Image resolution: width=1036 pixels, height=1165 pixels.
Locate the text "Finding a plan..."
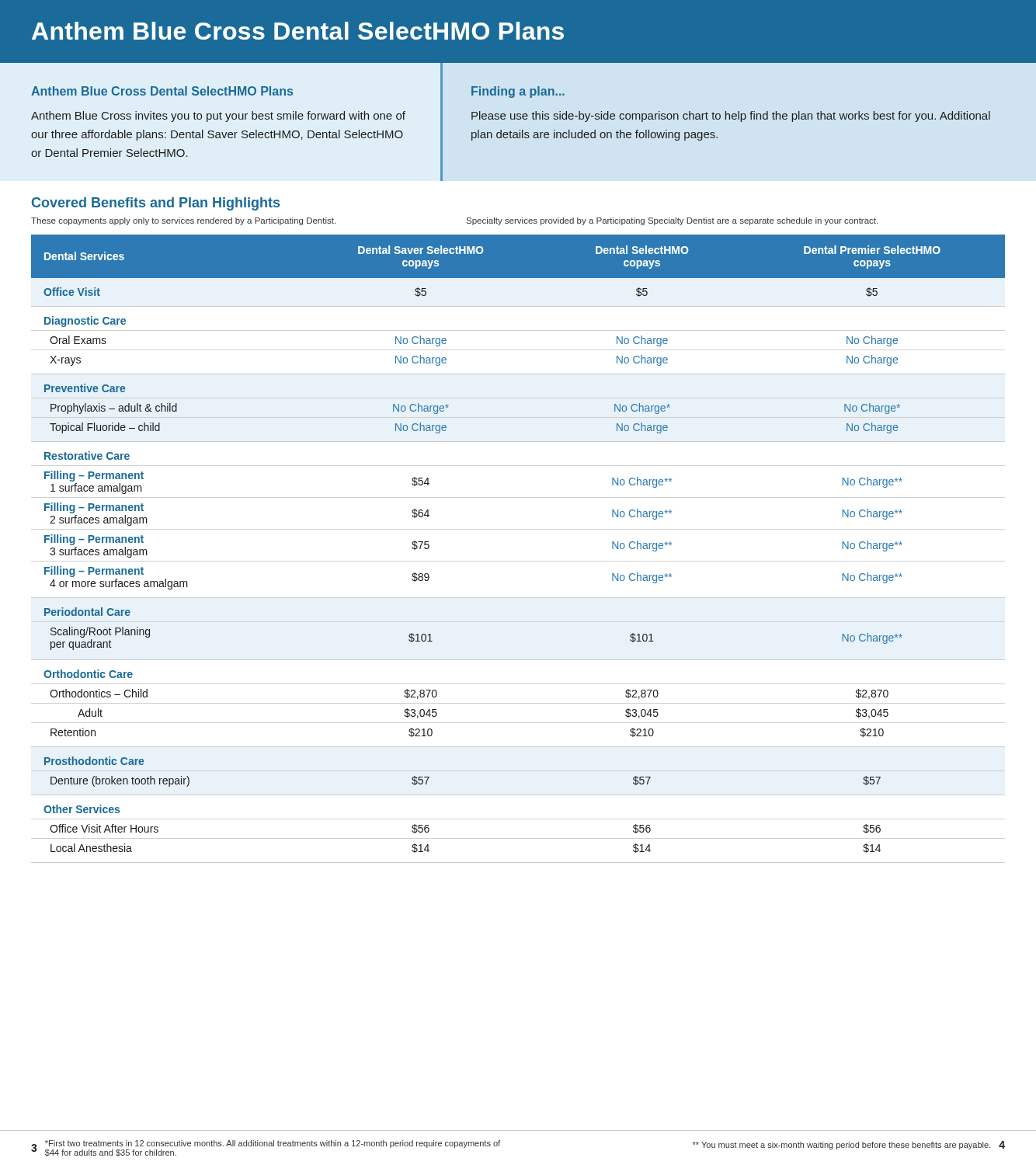518,91
